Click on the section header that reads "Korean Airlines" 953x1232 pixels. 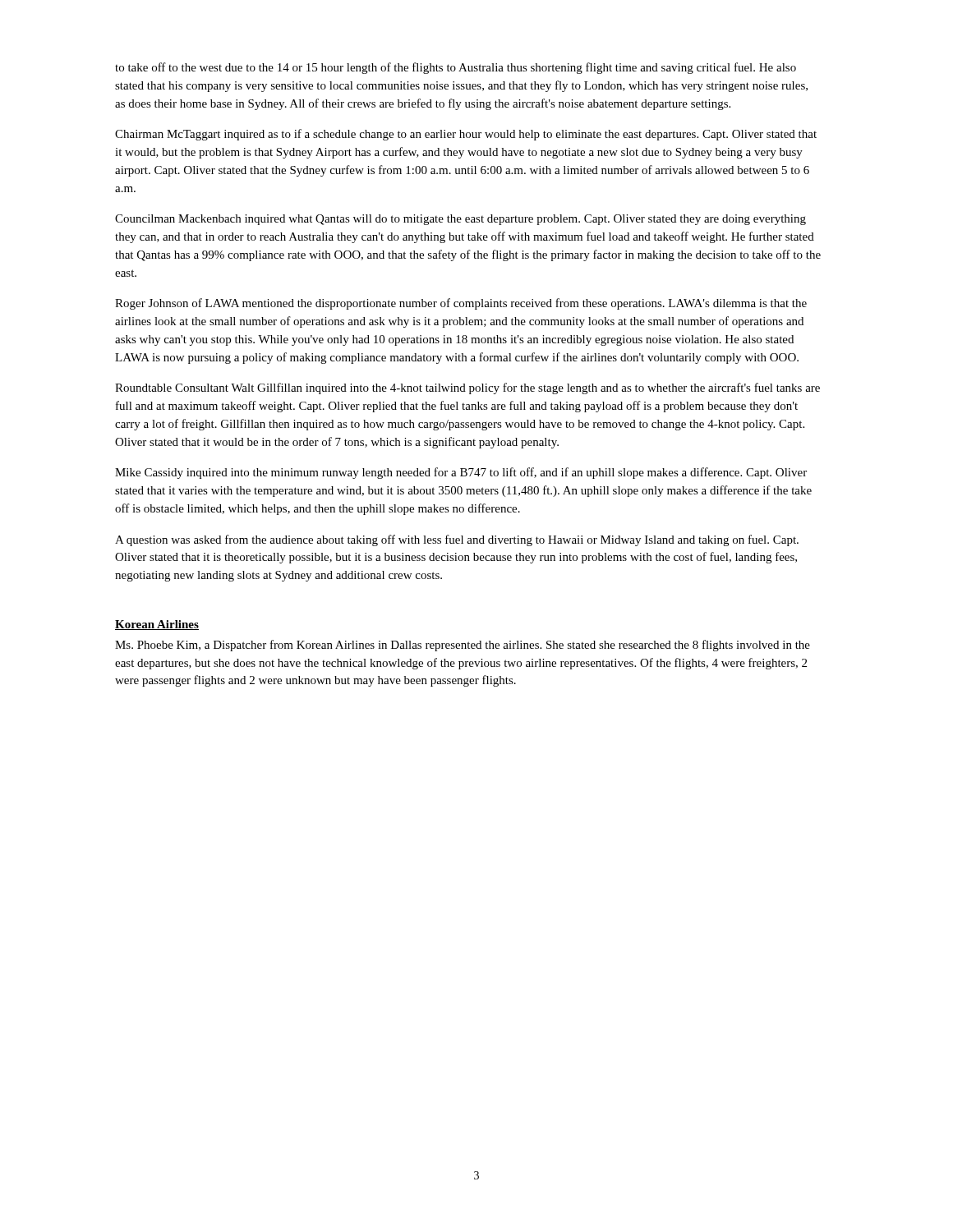(157, 624)
